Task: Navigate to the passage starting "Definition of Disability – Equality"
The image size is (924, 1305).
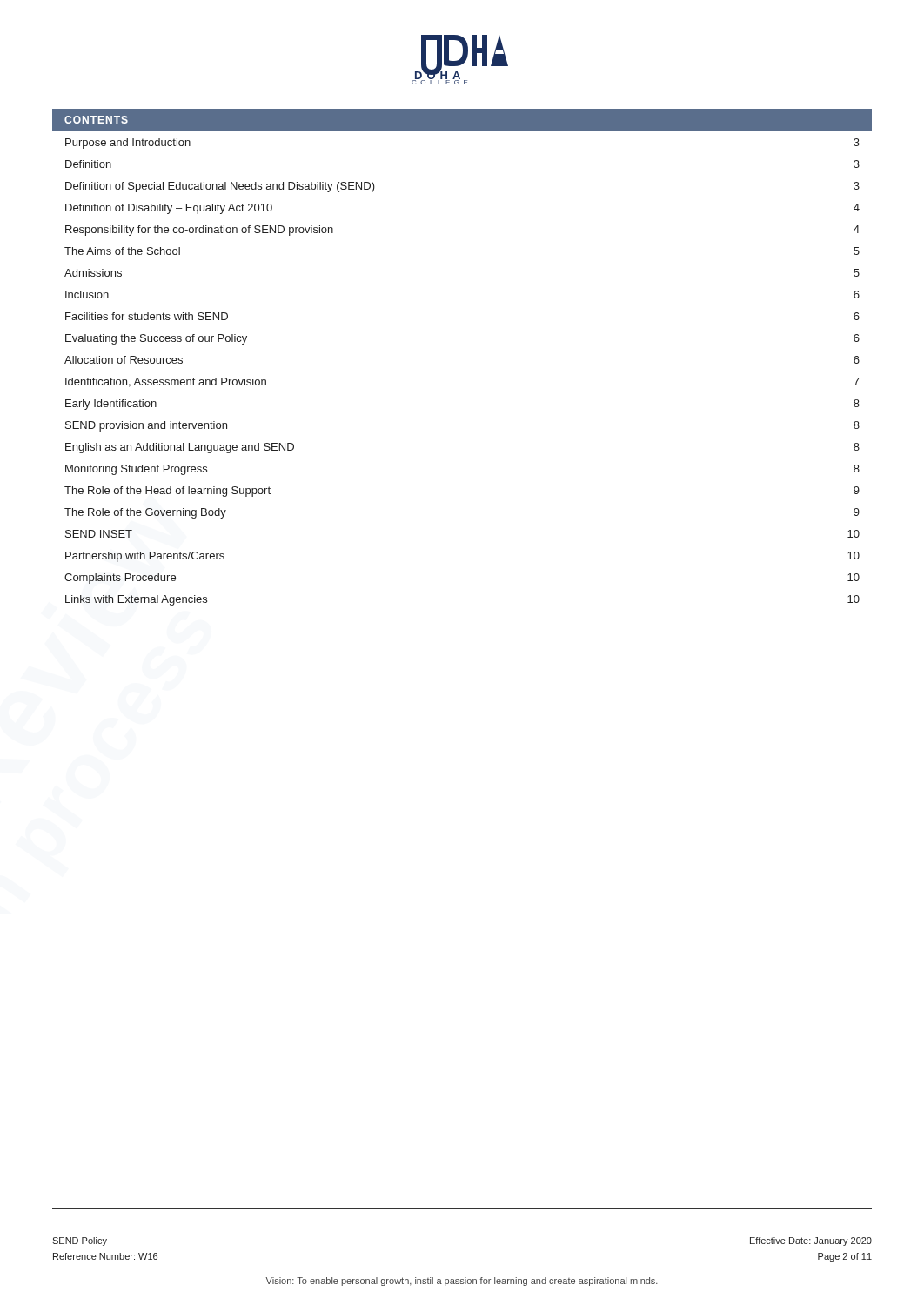Action: click(x=167, y=207)
